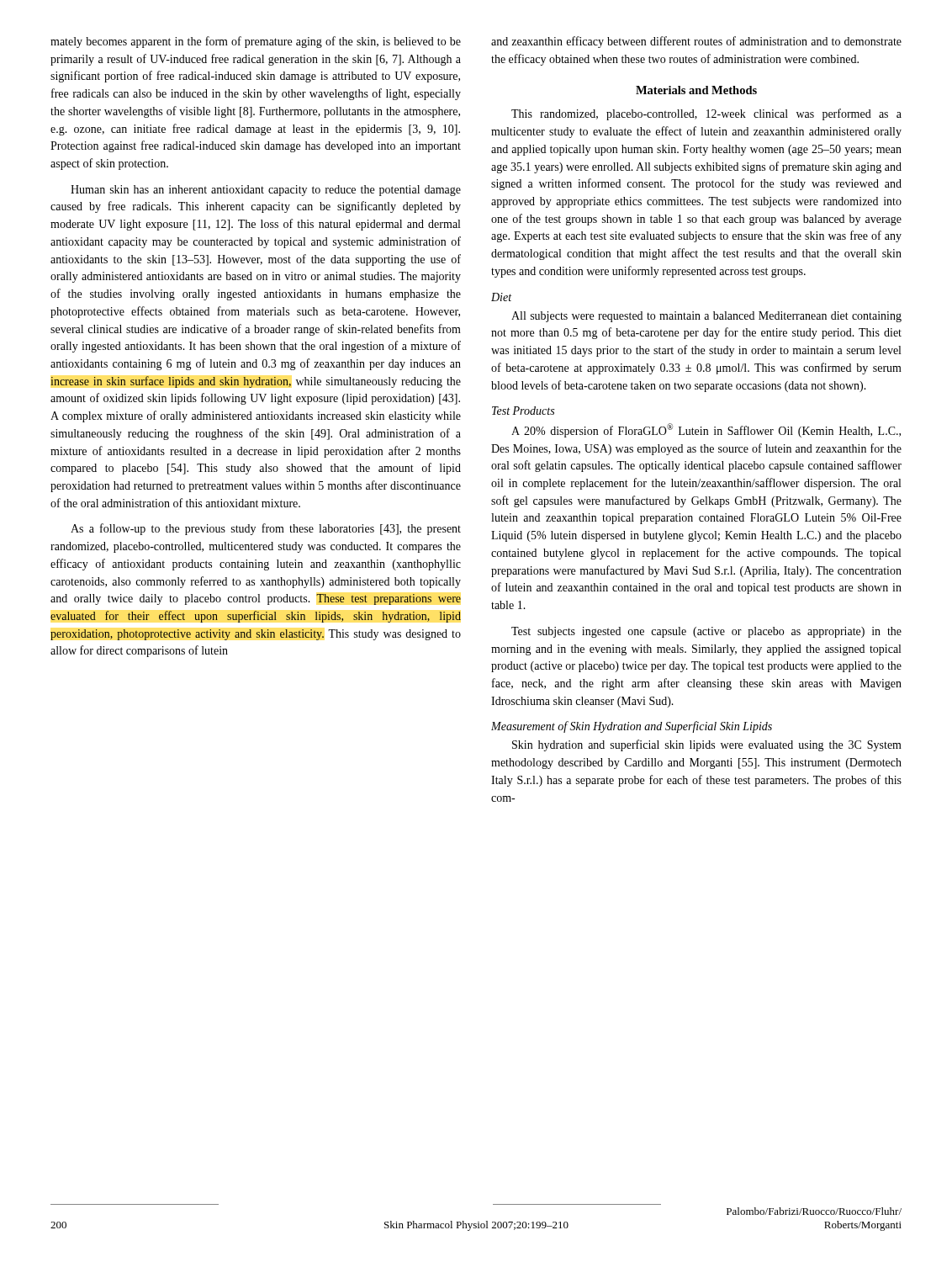Point to the text block starting "This randomized, placebo-controlled, 12-week clinical was performed"

click(696, 194)
